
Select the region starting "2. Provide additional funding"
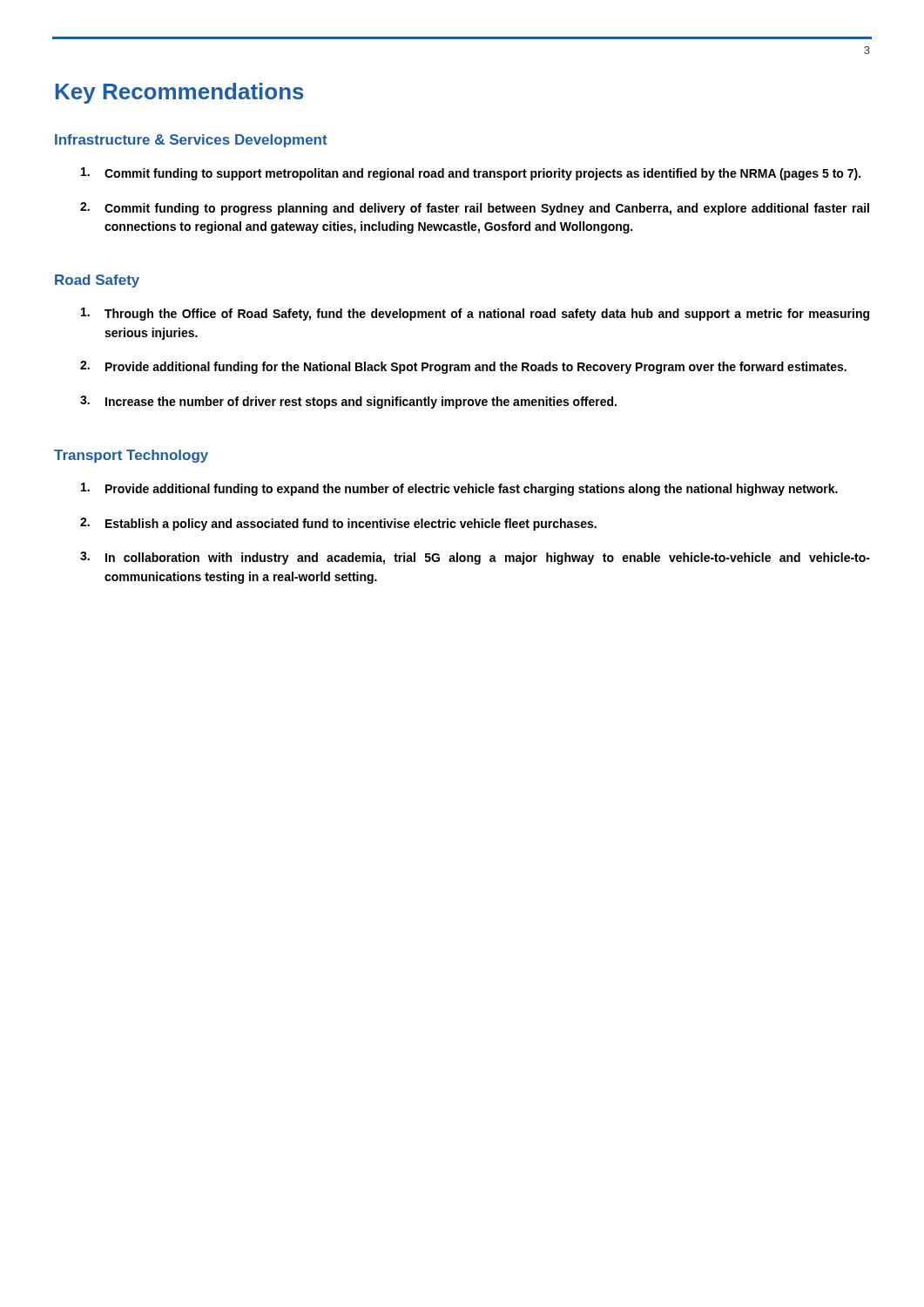coord(464,368)
